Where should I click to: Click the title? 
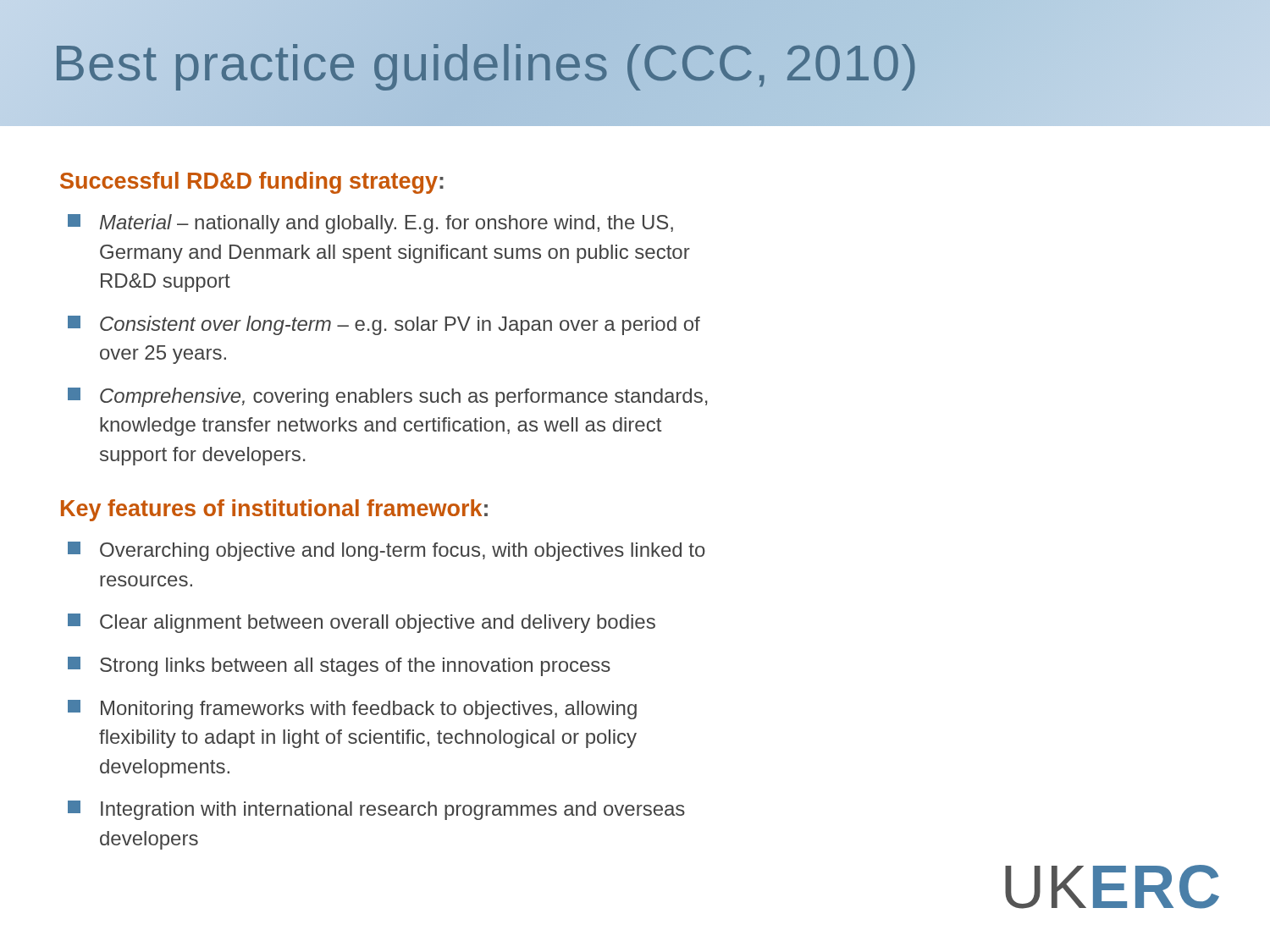(486, 63)
